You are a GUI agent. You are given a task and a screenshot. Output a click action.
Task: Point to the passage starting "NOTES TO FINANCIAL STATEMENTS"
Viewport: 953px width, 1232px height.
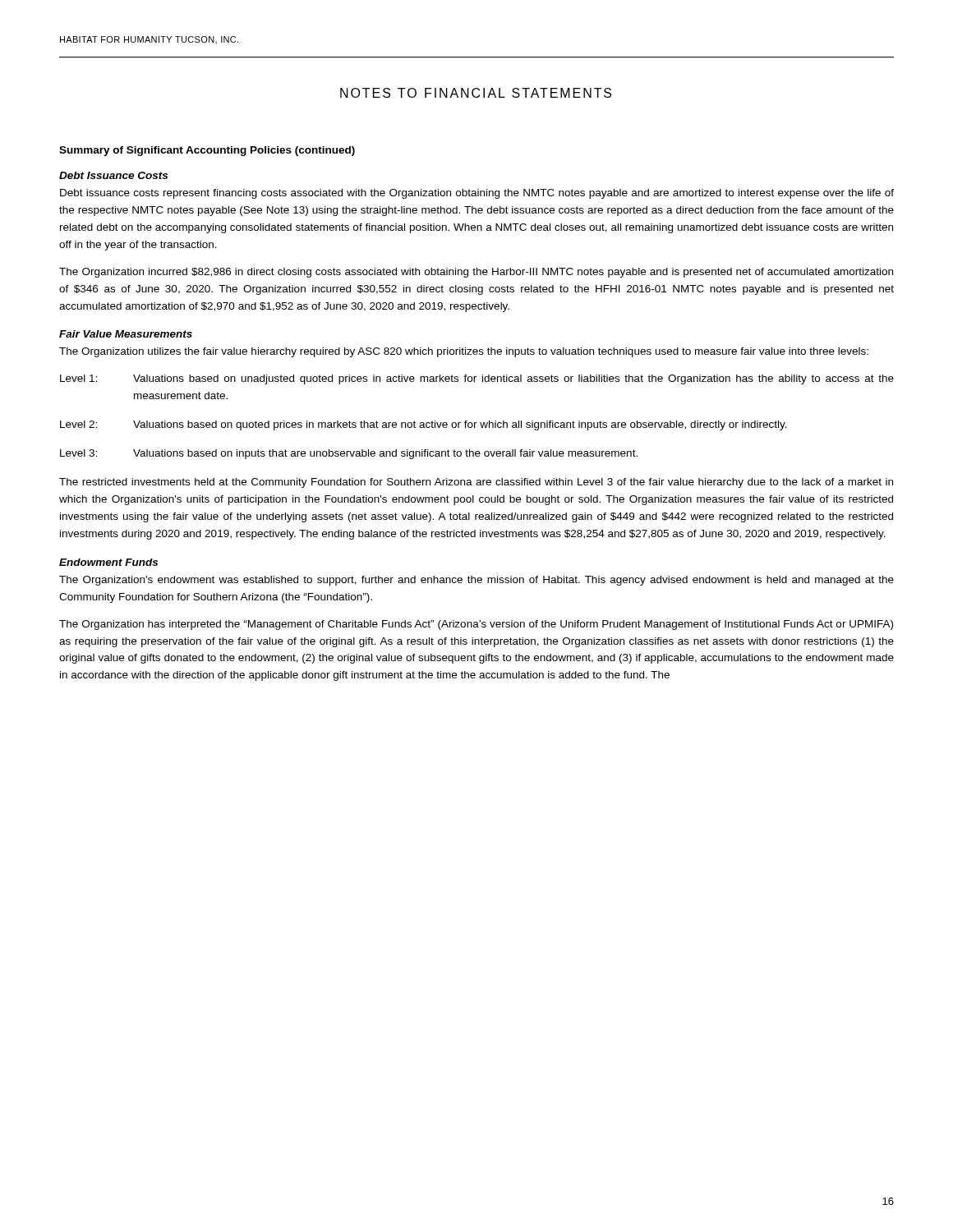pos(476,93)
